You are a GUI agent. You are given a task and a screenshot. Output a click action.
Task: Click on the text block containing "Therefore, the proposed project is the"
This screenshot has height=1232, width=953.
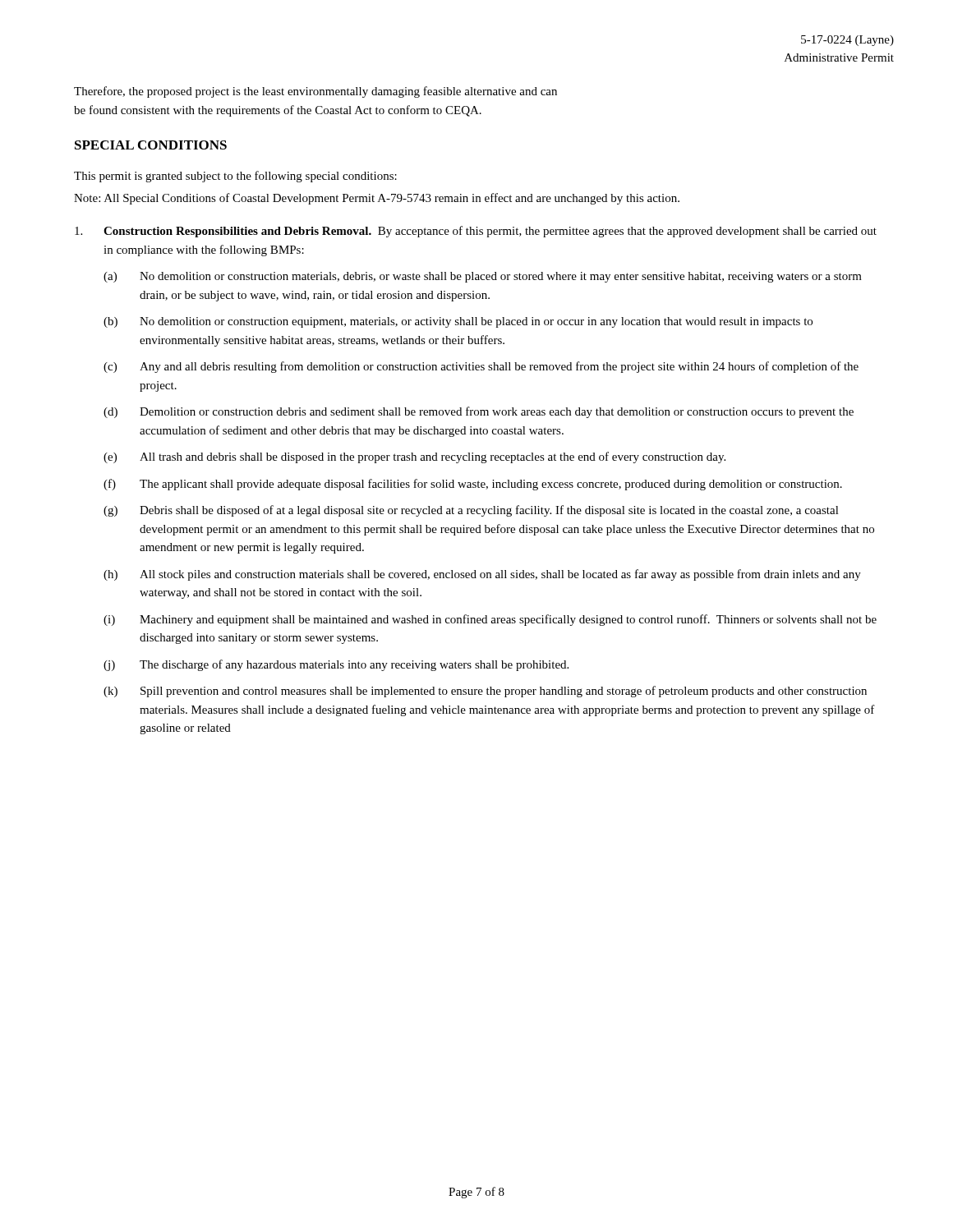pyautogui.click(x=316, y=100)
